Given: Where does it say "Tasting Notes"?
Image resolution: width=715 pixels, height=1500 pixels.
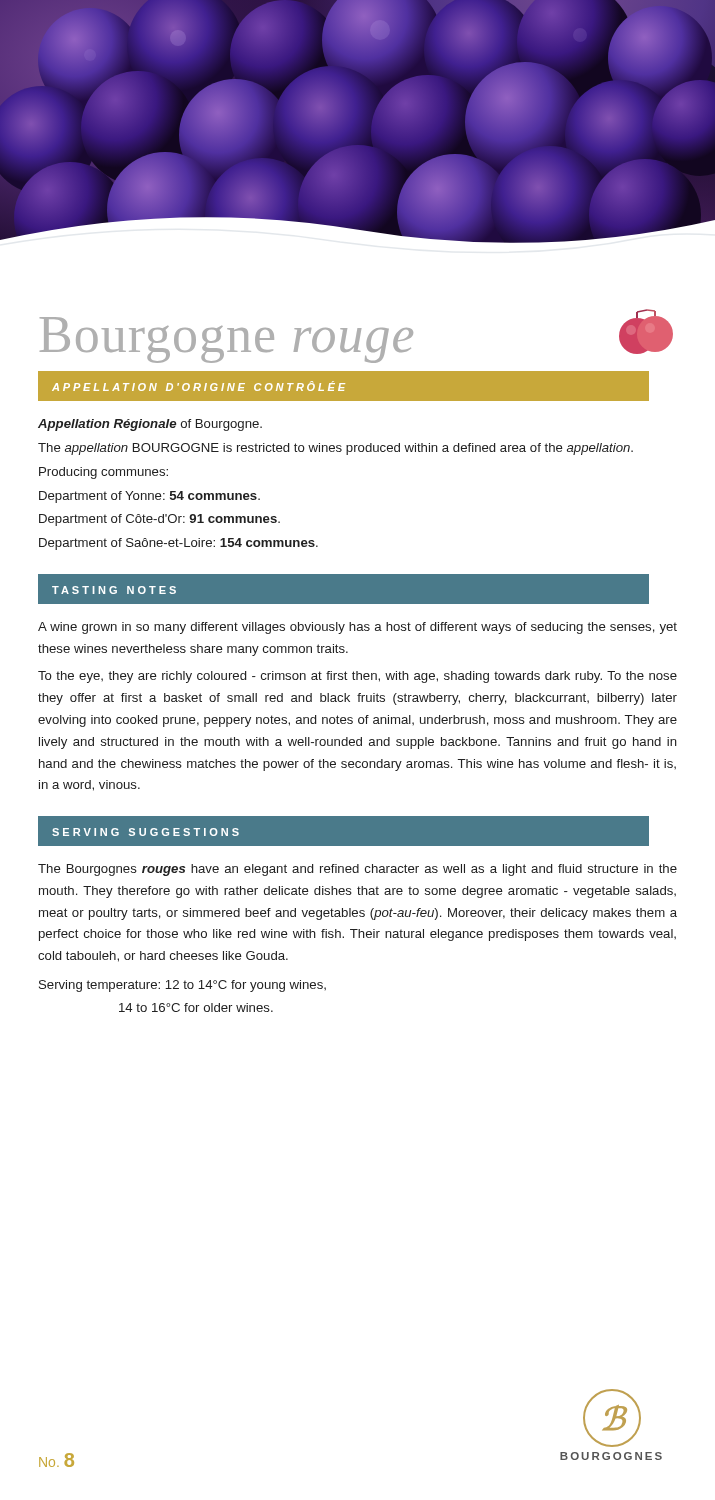Looking at the screenshot, I should coord(343,589).
